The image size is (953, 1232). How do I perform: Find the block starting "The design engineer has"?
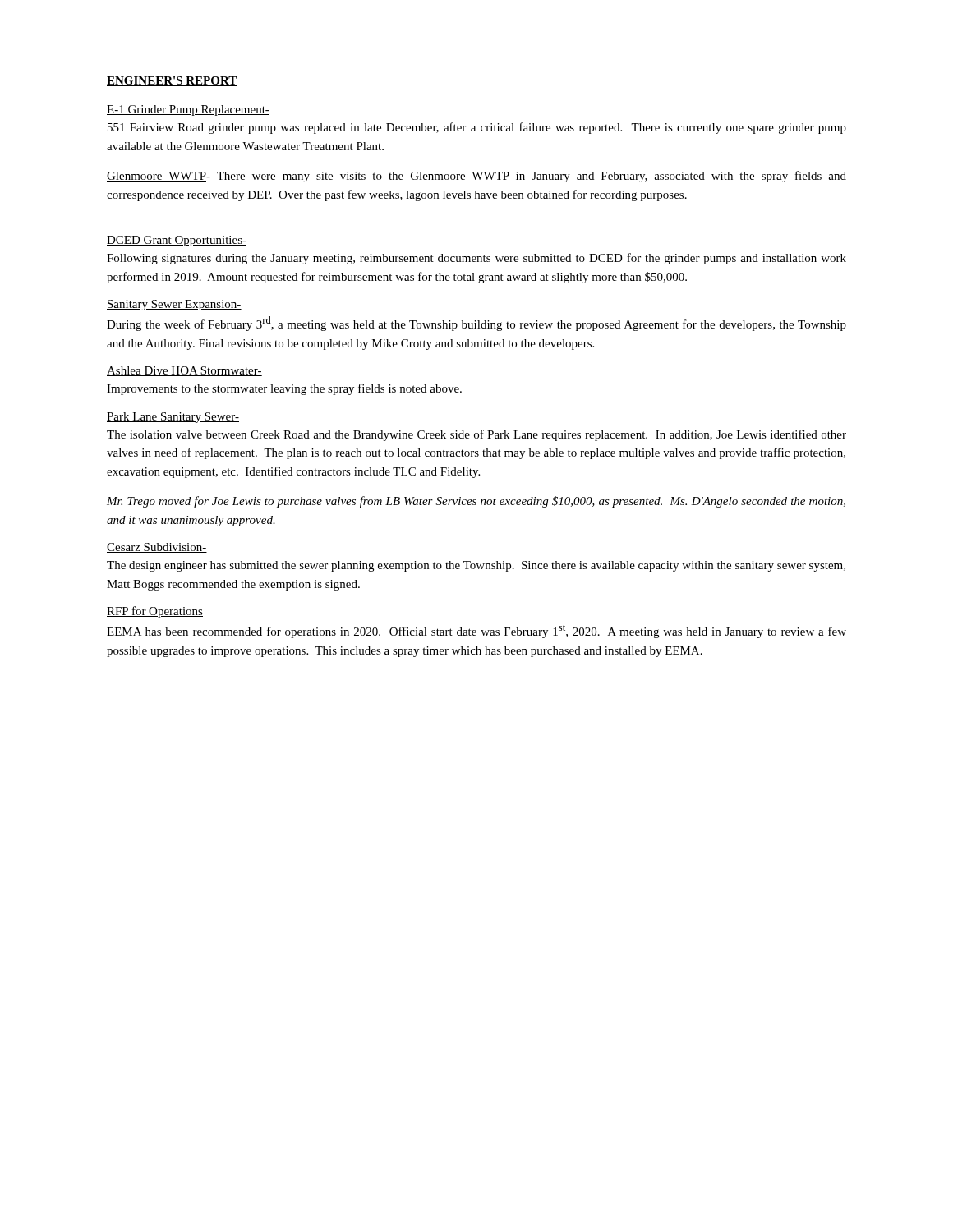pos(476,574)
